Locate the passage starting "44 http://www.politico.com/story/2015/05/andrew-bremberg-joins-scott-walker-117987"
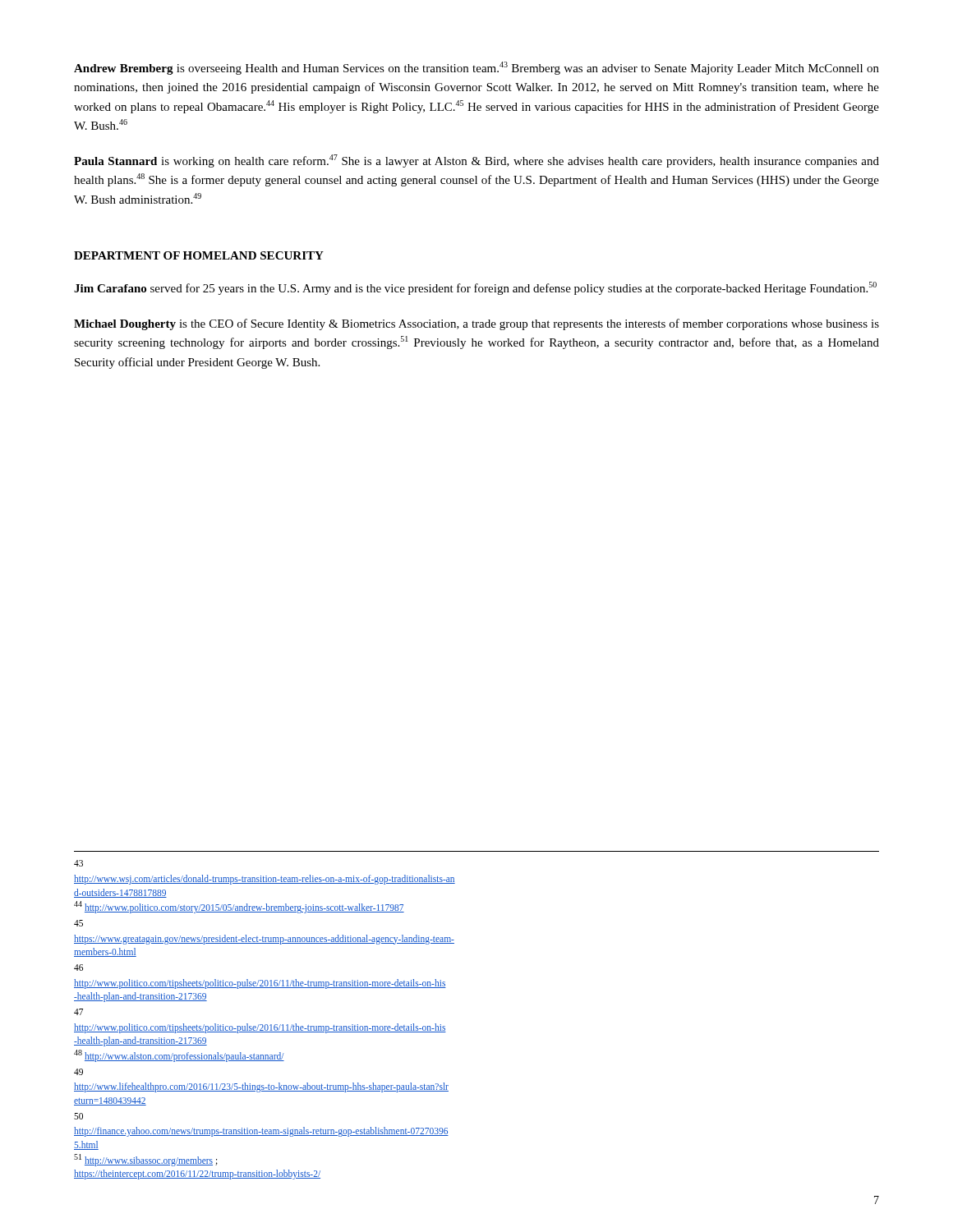The width and height of the screenshot is (953, 1232). (239, 907)
